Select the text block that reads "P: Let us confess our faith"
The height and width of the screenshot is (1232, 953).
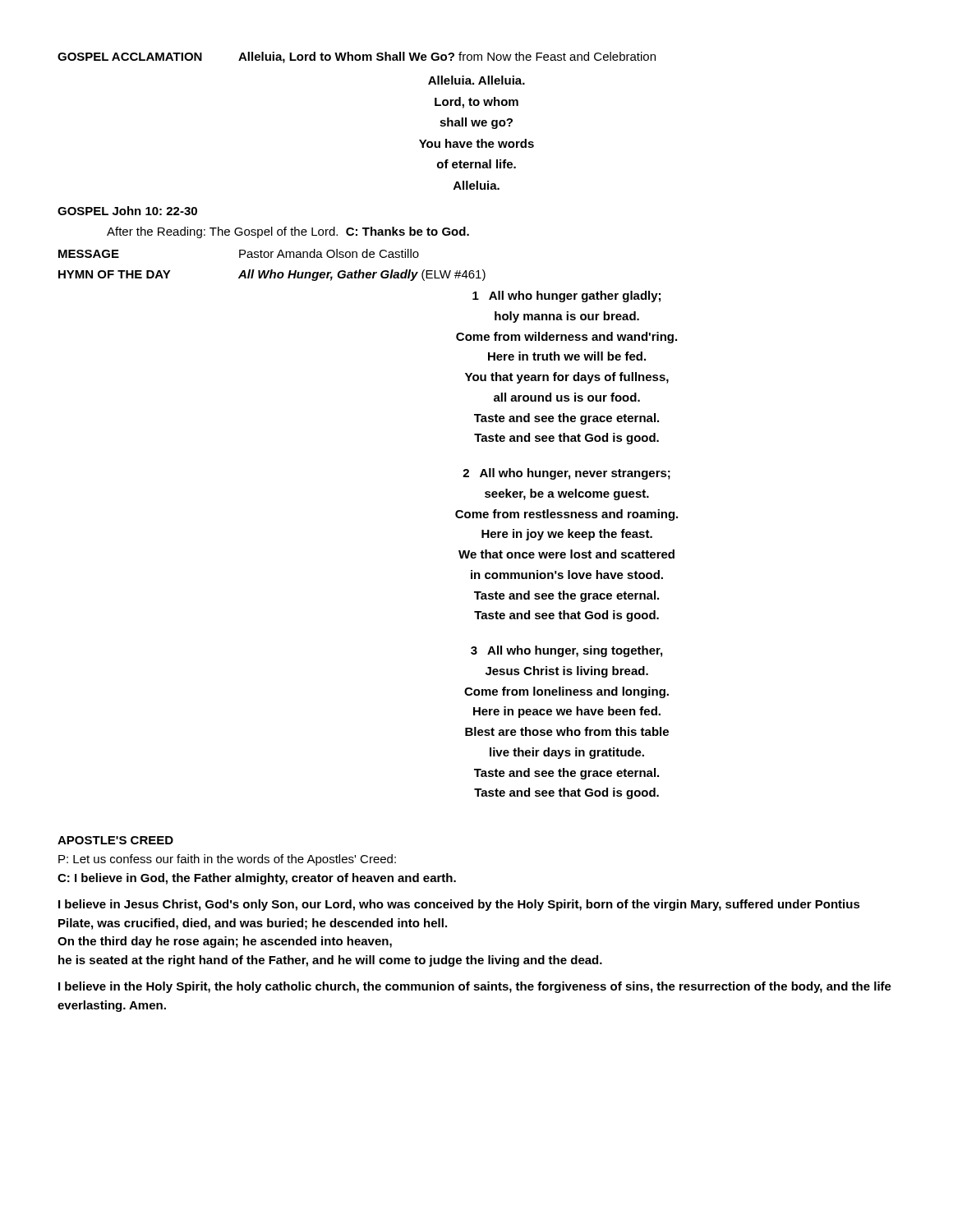click(257, 868)
